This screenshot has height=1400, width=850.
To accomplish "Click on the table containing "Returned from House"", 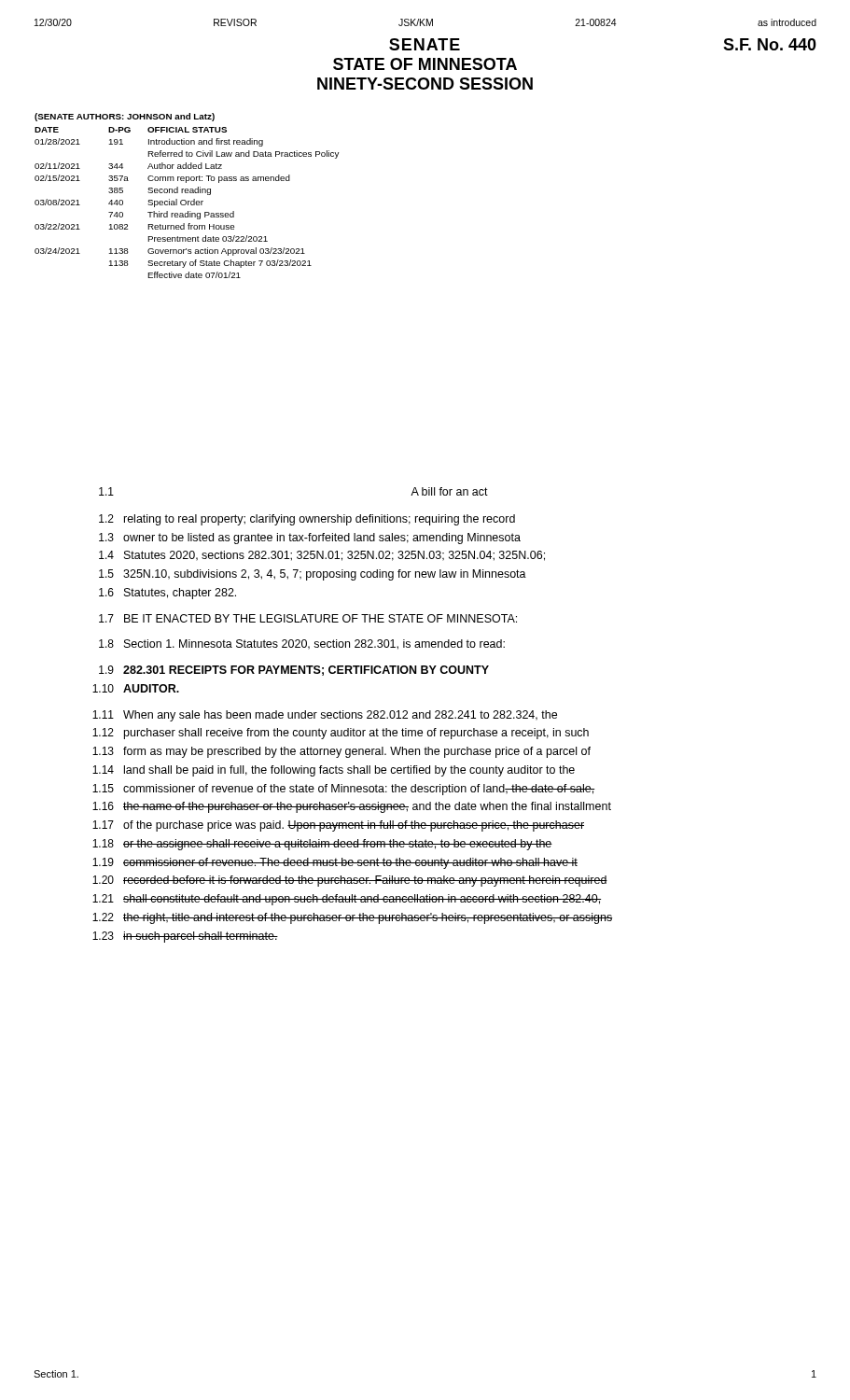I will 425,196.
